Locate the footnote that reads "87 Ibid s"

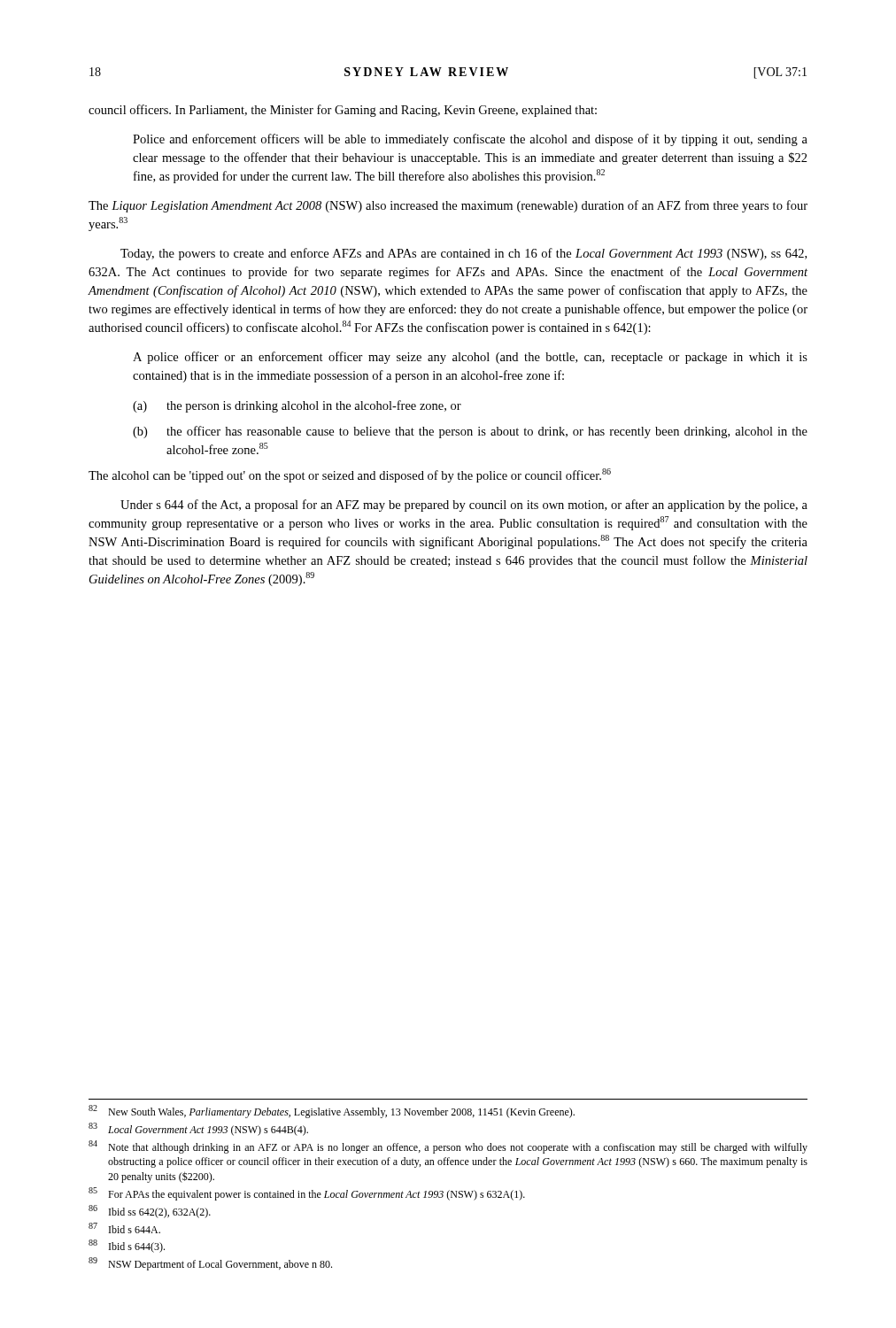[124, 1228]
